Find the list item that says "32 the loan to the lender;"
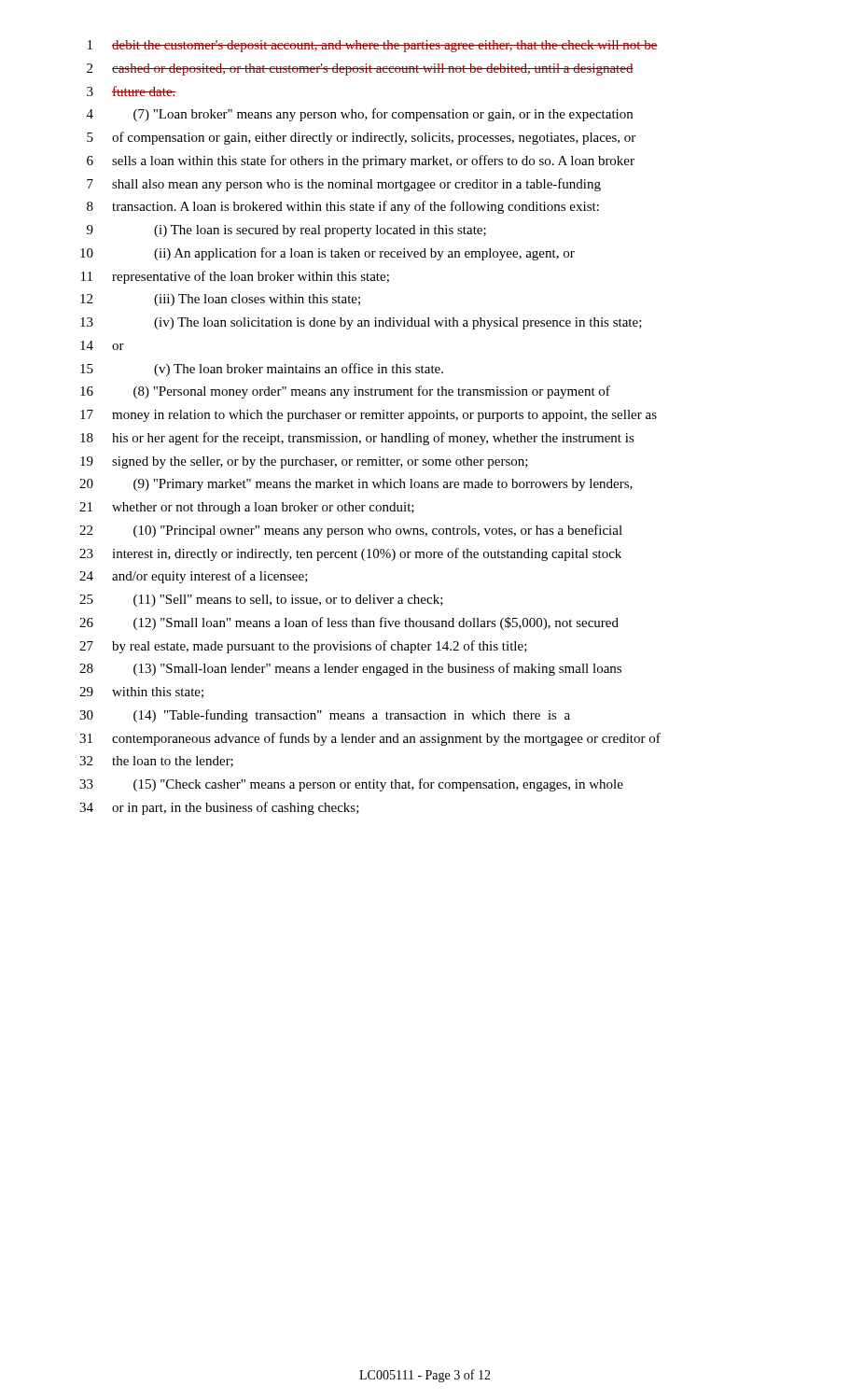 [x=156, y=762]
